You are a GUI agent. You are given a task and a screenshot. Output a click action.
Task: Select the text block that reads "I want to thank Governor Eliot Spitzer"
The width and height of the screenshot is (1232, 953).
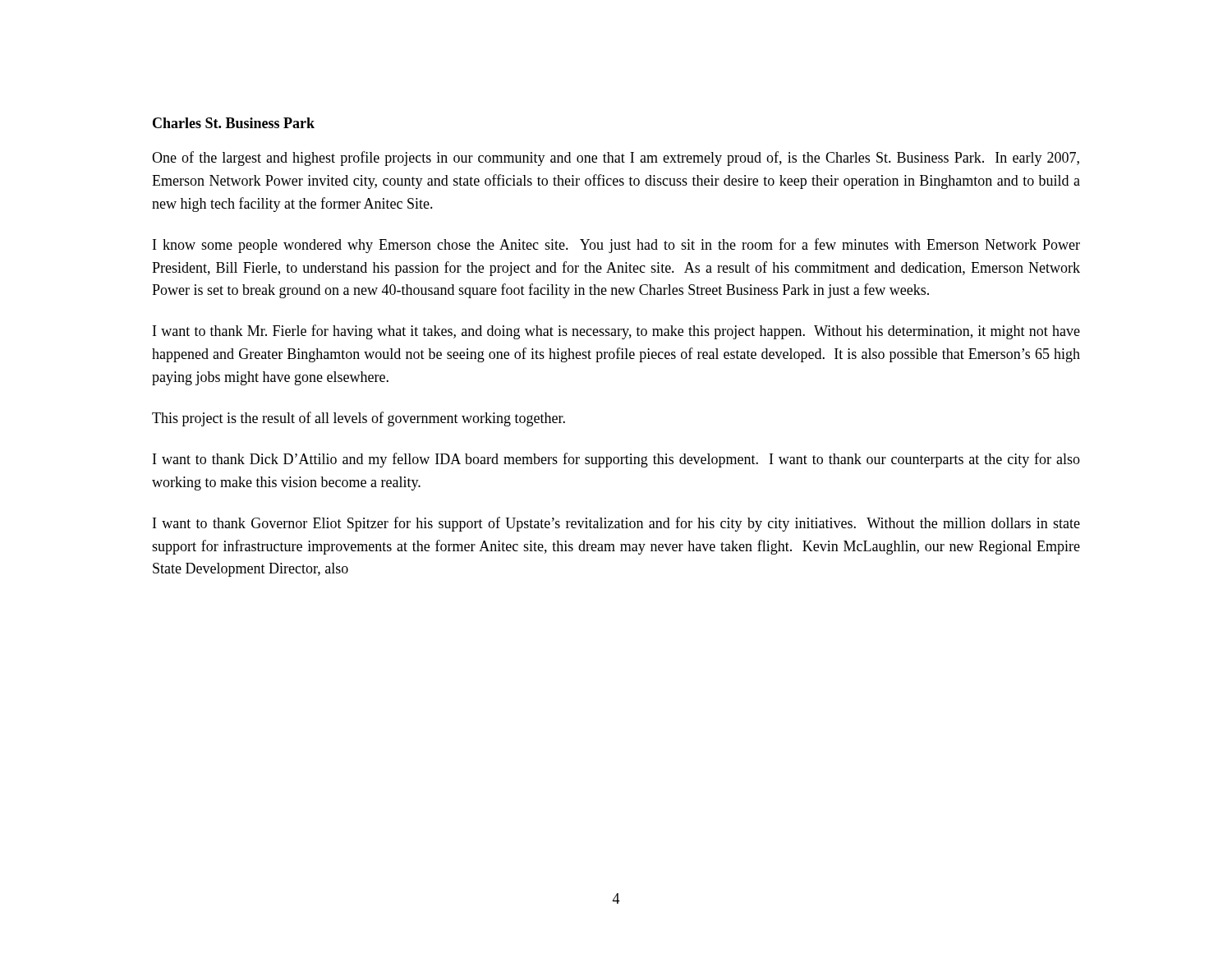pyautogui.click(x=616, y=546)
